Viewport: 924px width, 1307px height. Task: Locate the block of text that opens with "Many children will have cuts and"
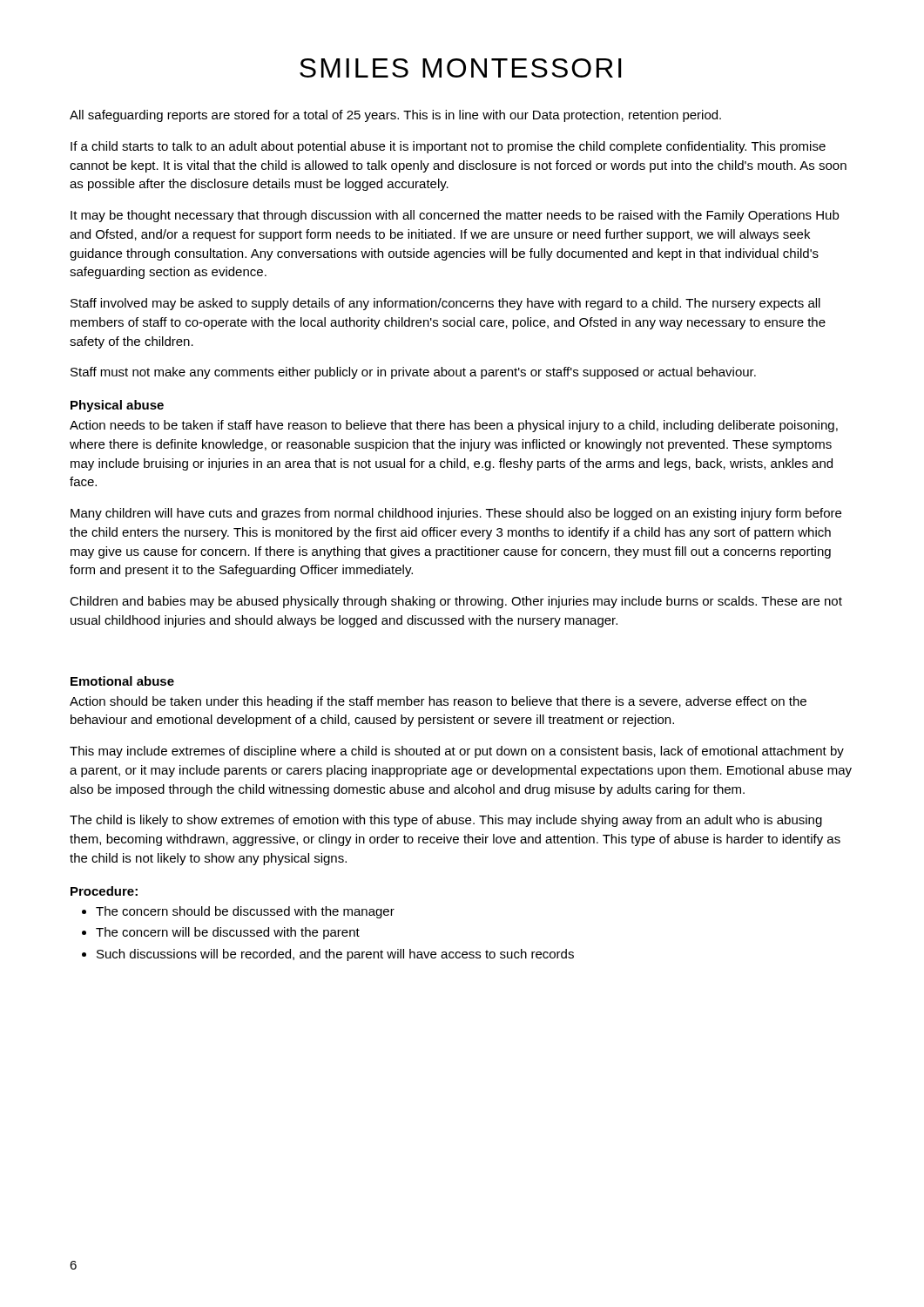click(x=456, y=541)
